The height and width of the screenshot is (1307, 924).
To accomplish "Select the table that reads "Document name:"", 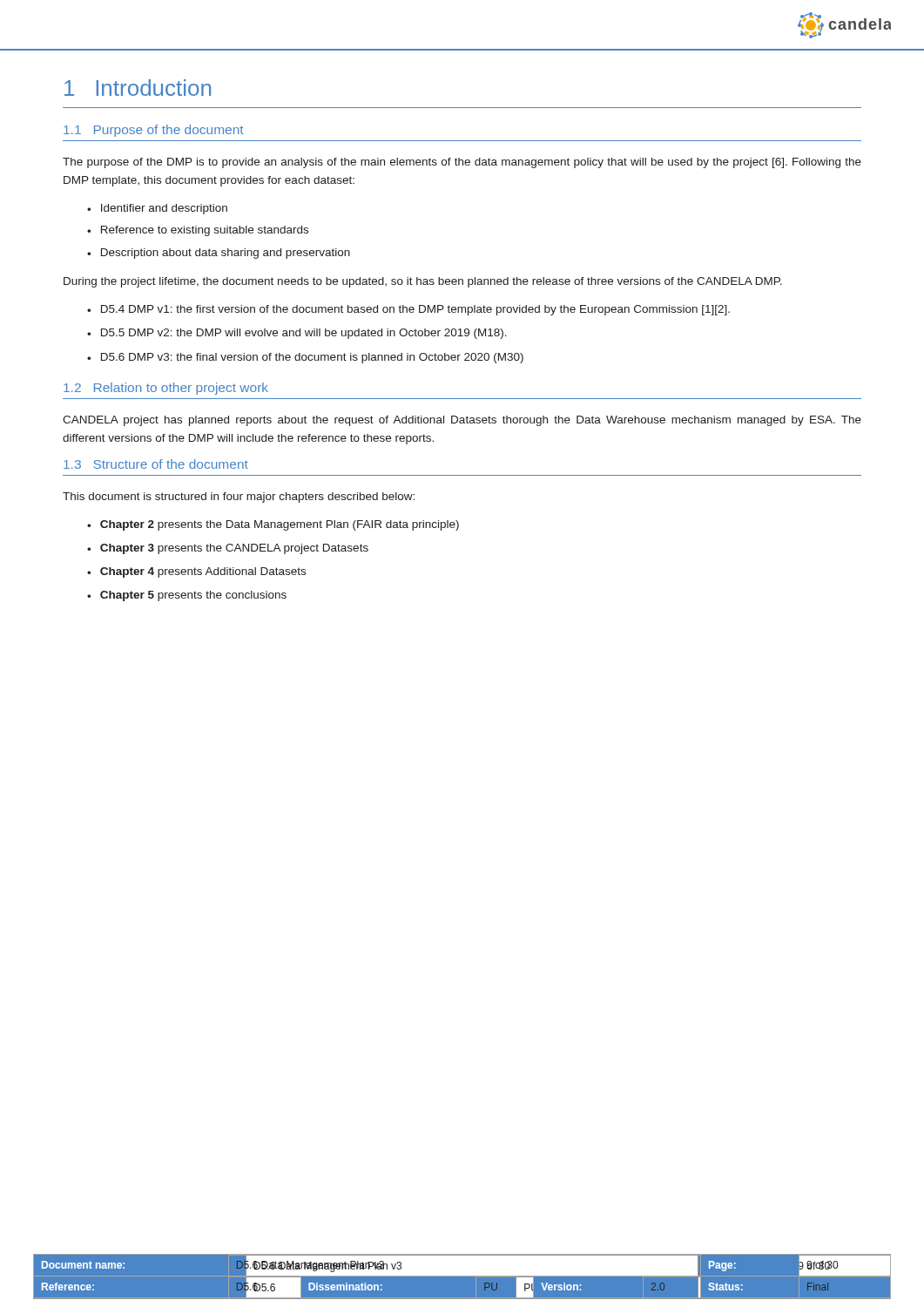I will pyautogui.click(x=462, y=1281).
